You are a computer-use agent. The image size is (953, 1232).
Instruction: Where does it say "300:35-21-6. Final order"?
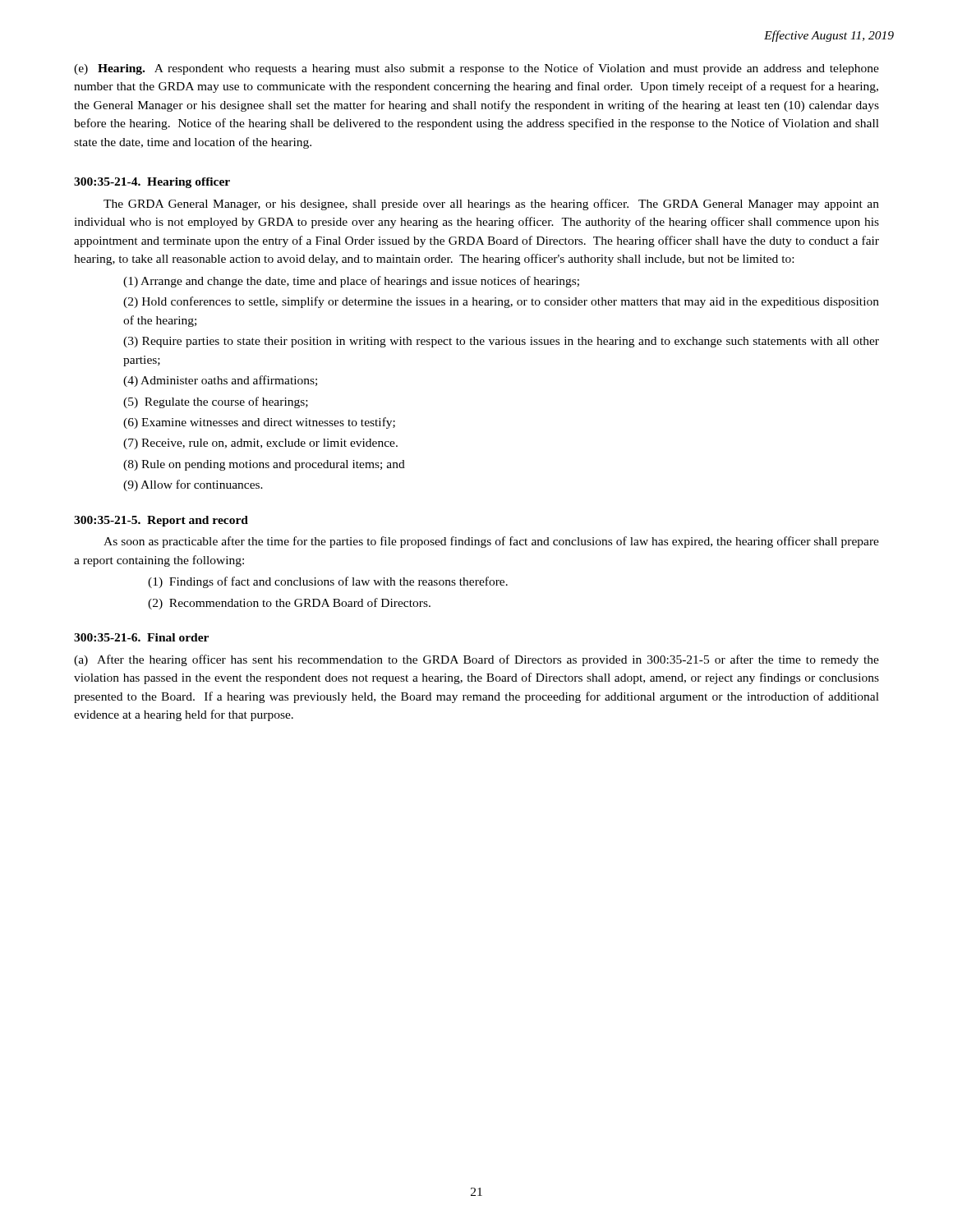tap(142, 637)
